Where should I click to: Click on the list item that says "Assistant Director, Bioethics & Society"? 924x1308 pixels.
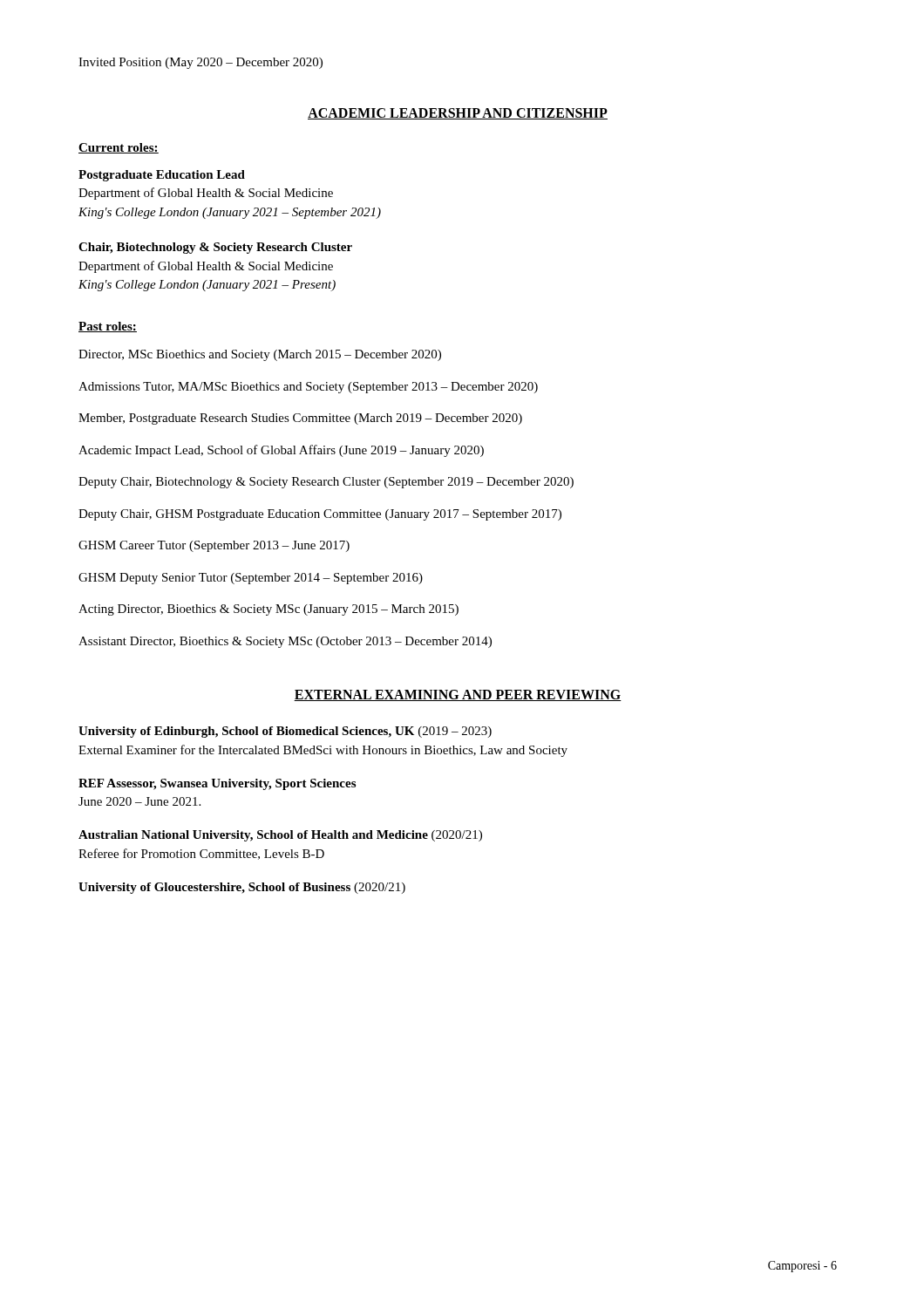(285, 640)
